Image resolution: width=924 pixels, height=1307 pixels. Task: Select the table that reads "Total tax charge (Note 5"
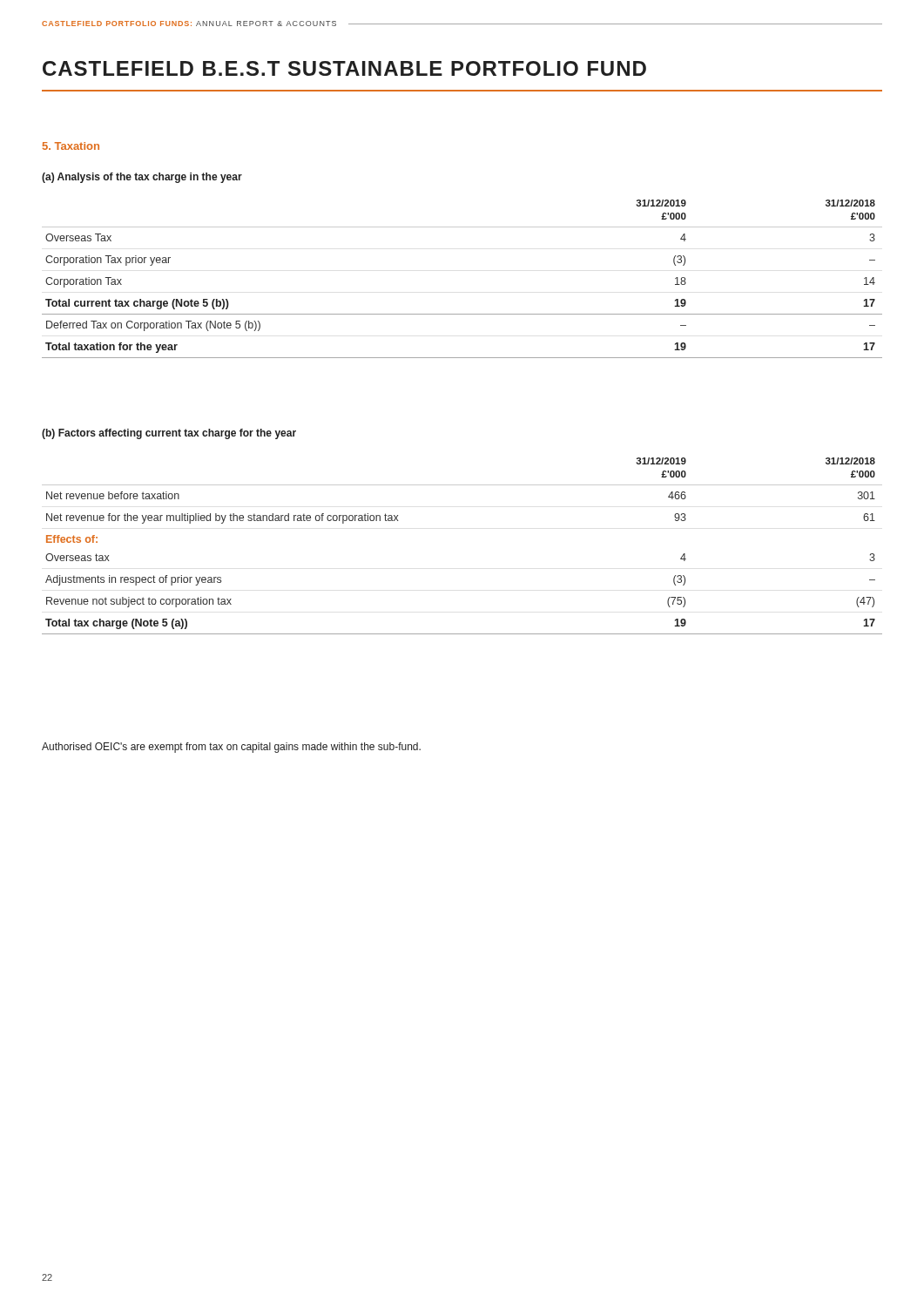pos(462,543)
